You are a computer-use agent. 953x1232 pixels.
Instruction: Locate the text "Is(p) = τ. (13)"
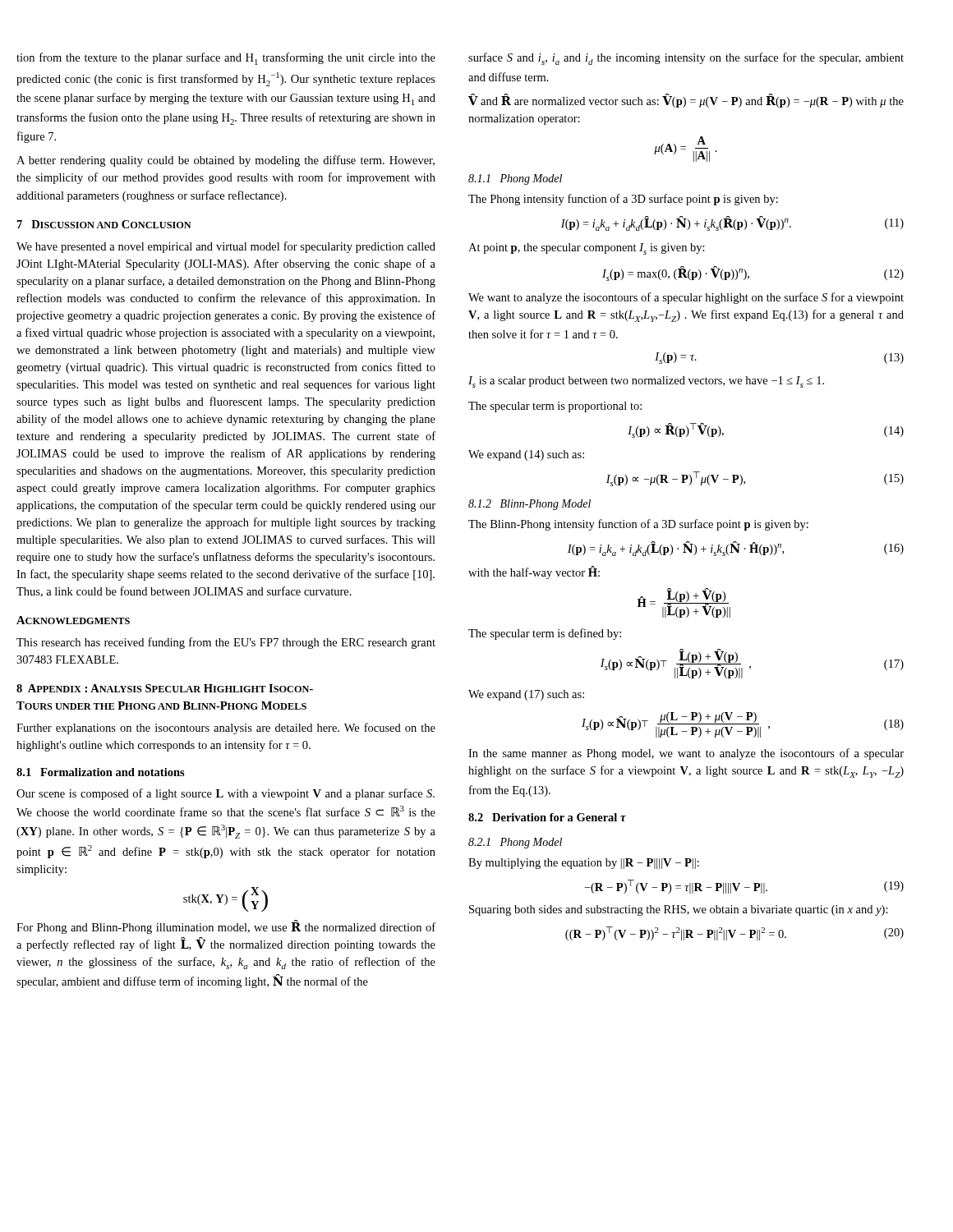pos(686,358)
